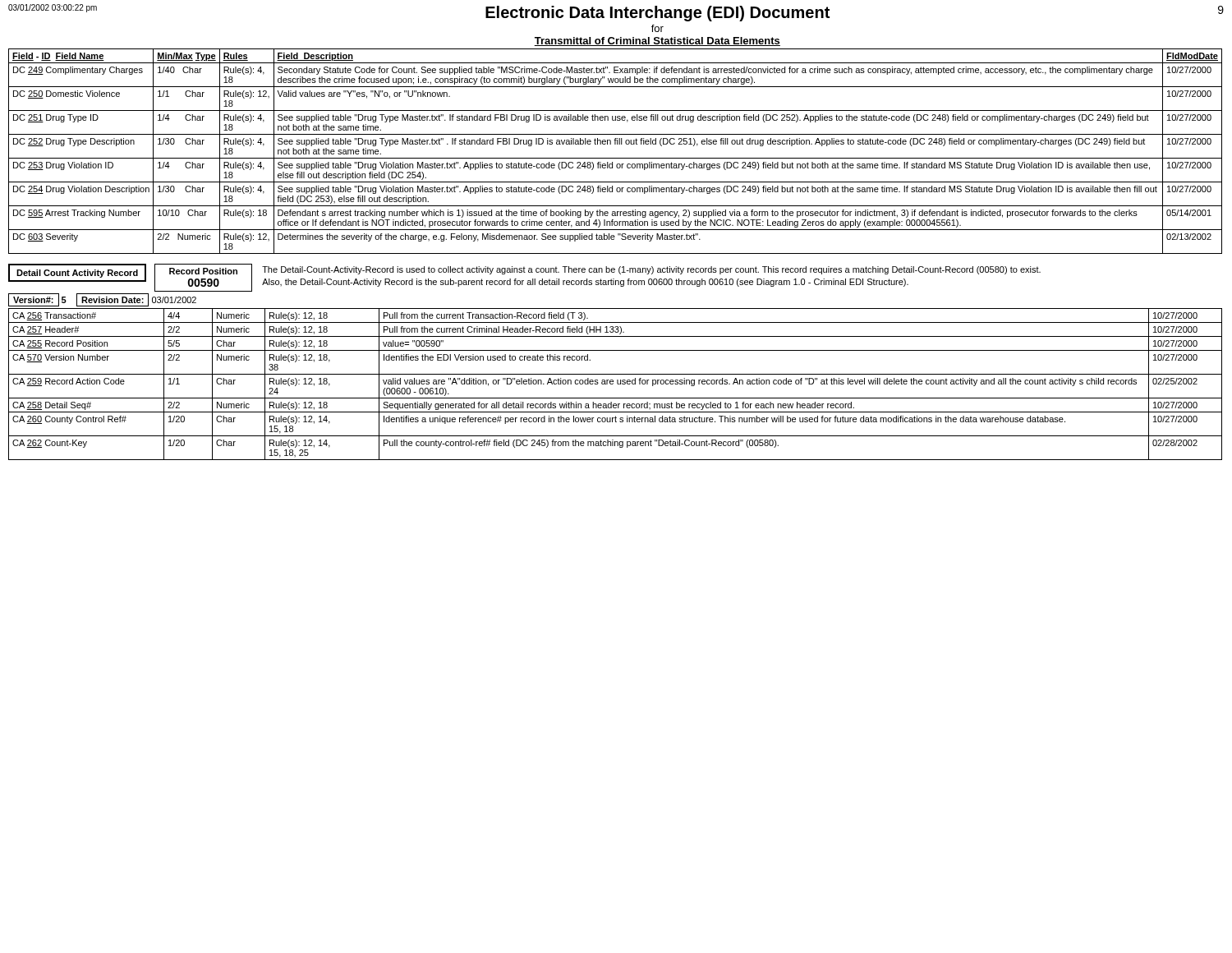Image resolution: width=1232 pixels, height=953 pixels.
Task: Click on the table containing "Rule(s): 12, 14, 15,"
Action: pos(616,384)
